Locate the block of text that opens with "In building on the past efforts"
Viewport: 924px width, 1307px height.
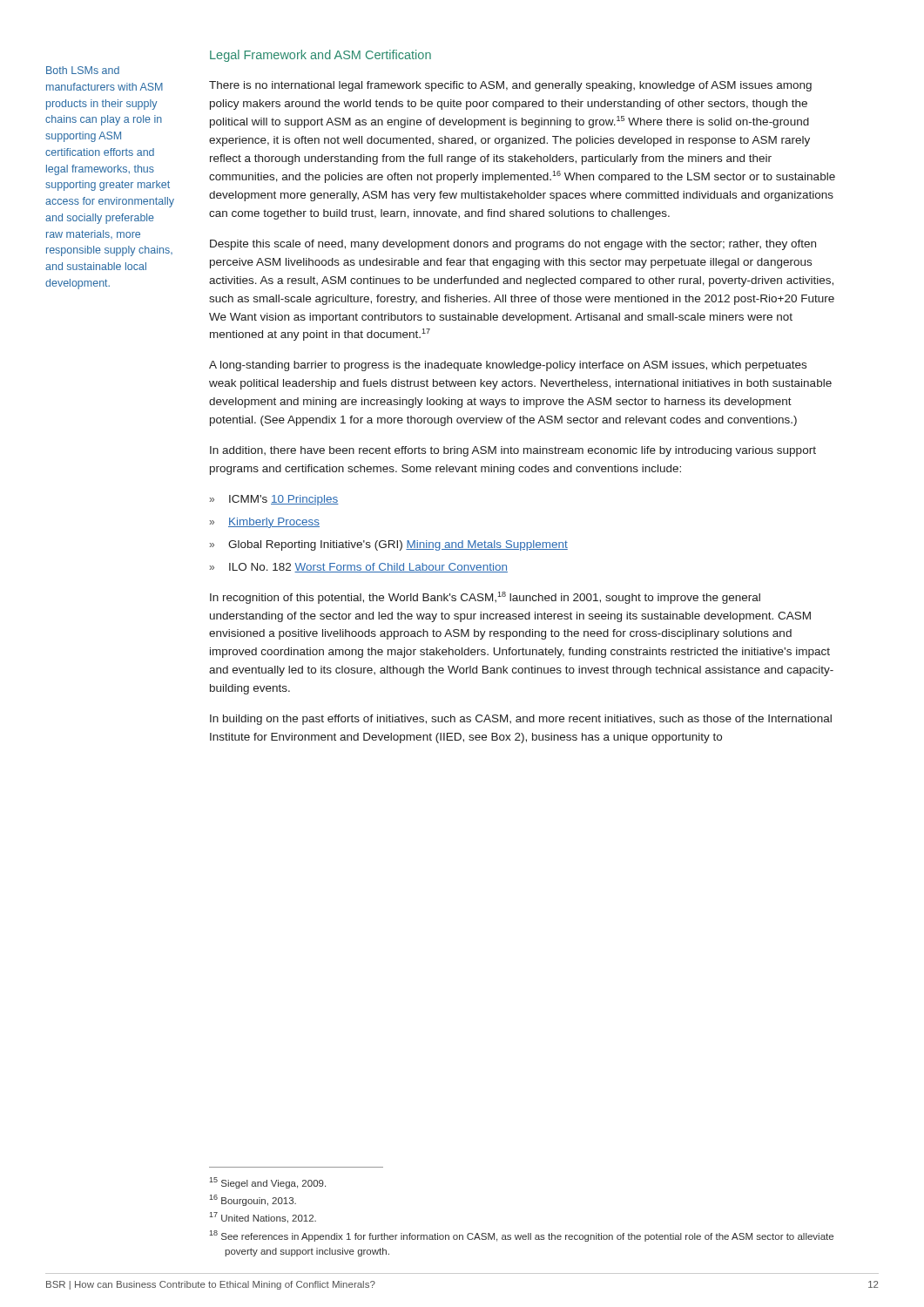pyautogui.click(x=523, y=728)
